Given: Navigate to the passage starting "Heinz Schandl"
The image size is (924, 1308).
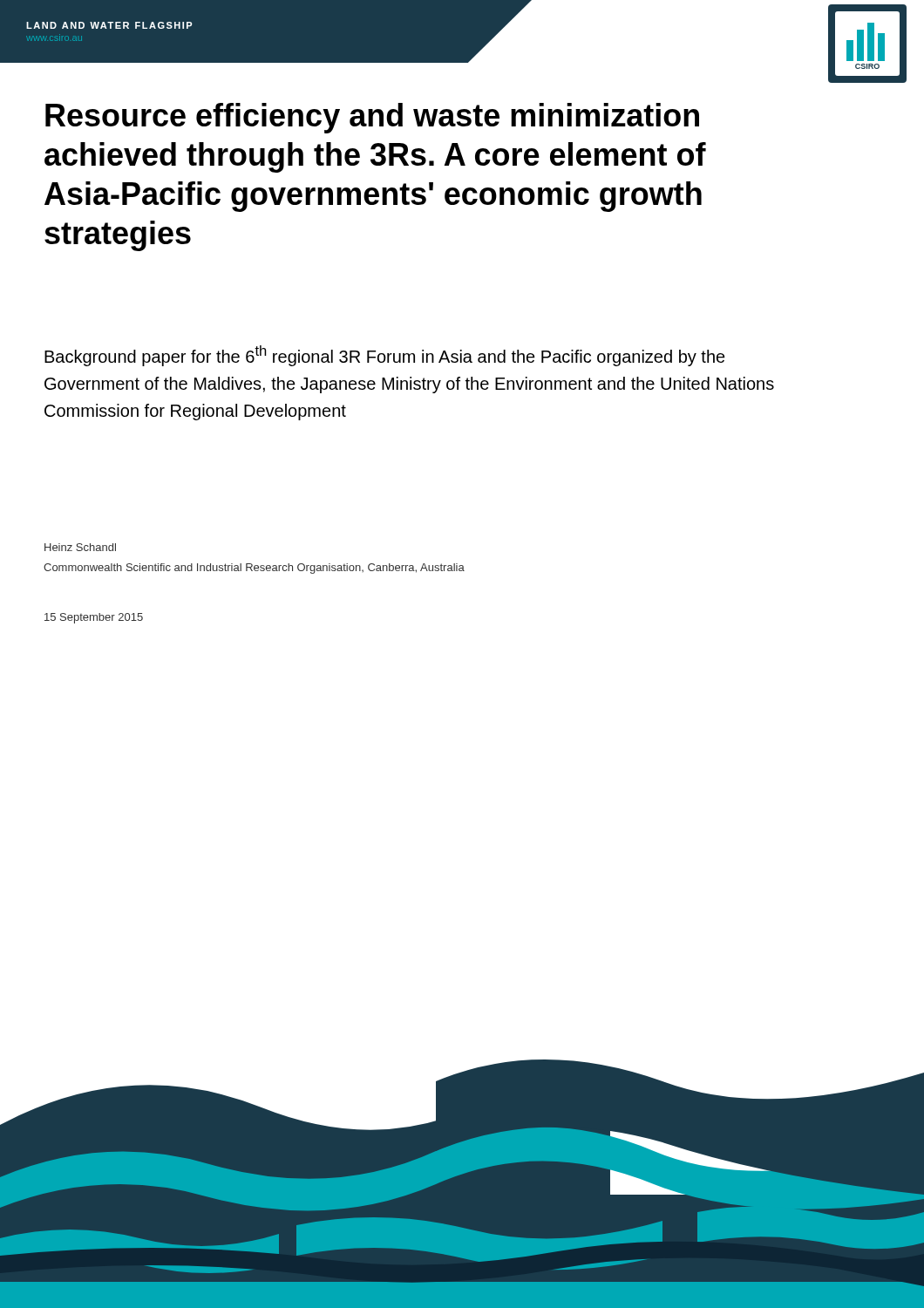Looking at the screenshot, I should [80, 547].
